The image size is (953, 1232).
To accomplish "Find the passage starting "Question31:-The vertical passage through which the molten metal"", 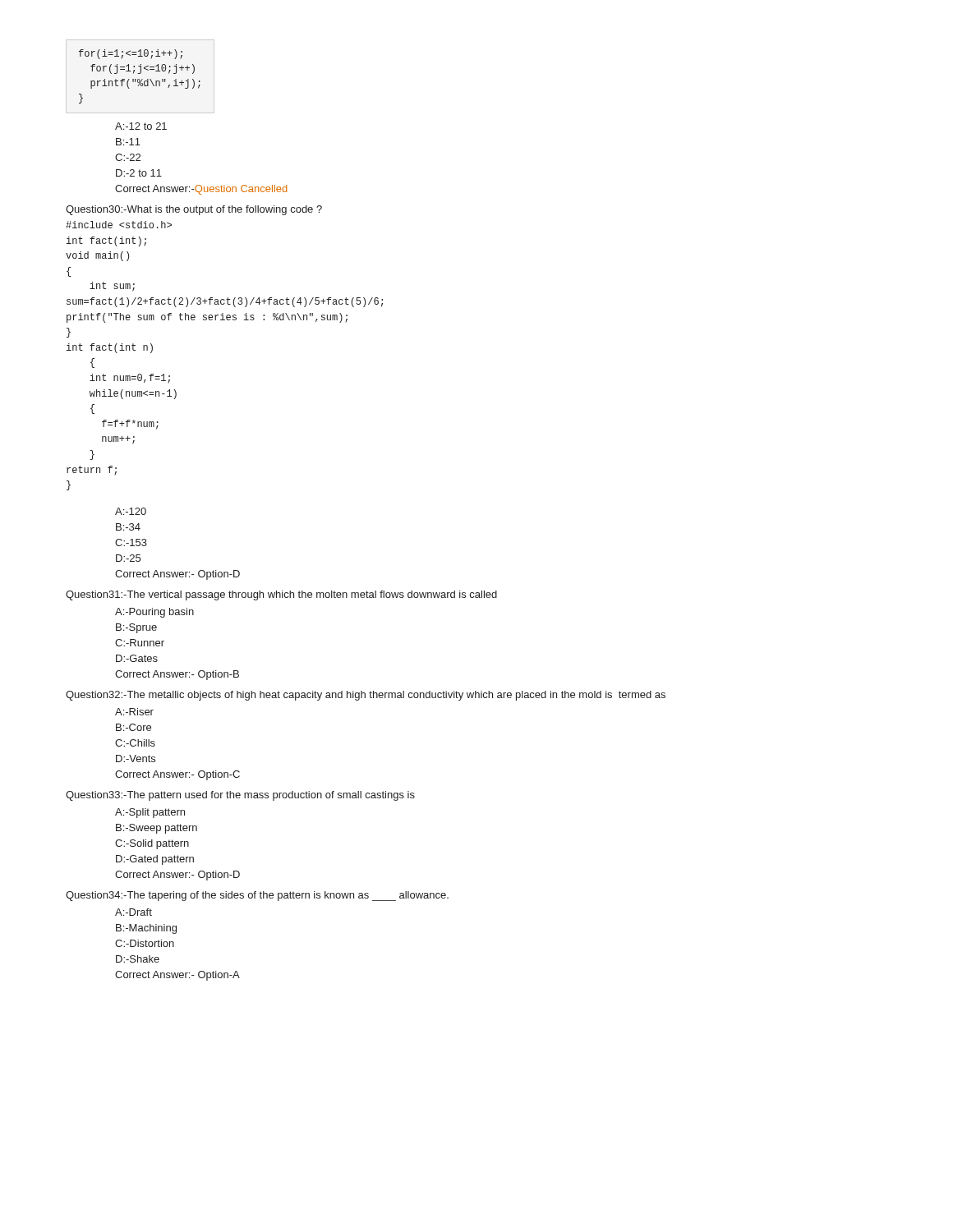I will pyautogui.click(x=282, y=594).
